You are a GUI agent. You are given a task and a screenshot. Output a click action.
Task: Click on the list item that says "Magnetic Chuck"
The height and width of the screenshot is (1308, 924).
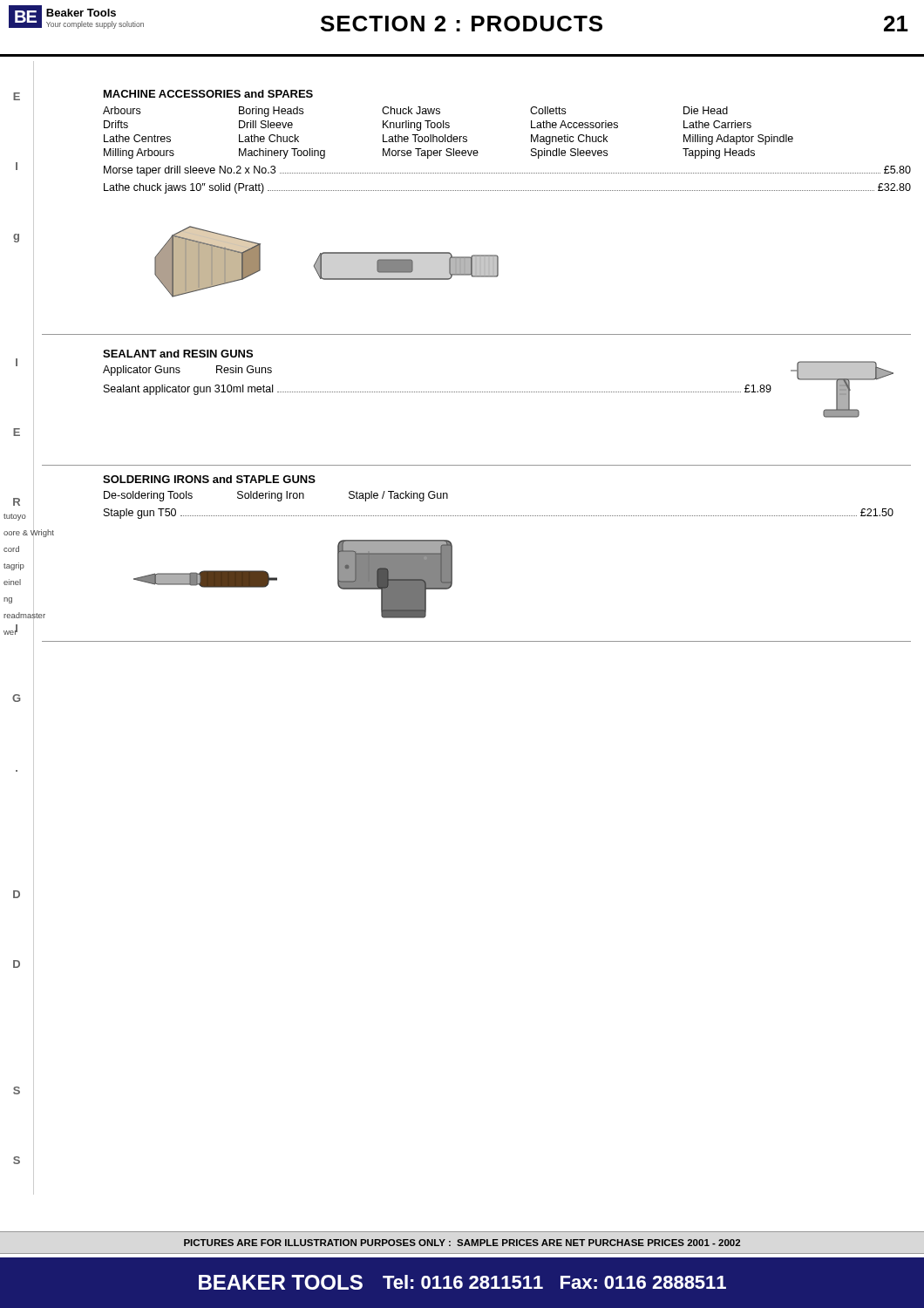(x=569, y=139)
